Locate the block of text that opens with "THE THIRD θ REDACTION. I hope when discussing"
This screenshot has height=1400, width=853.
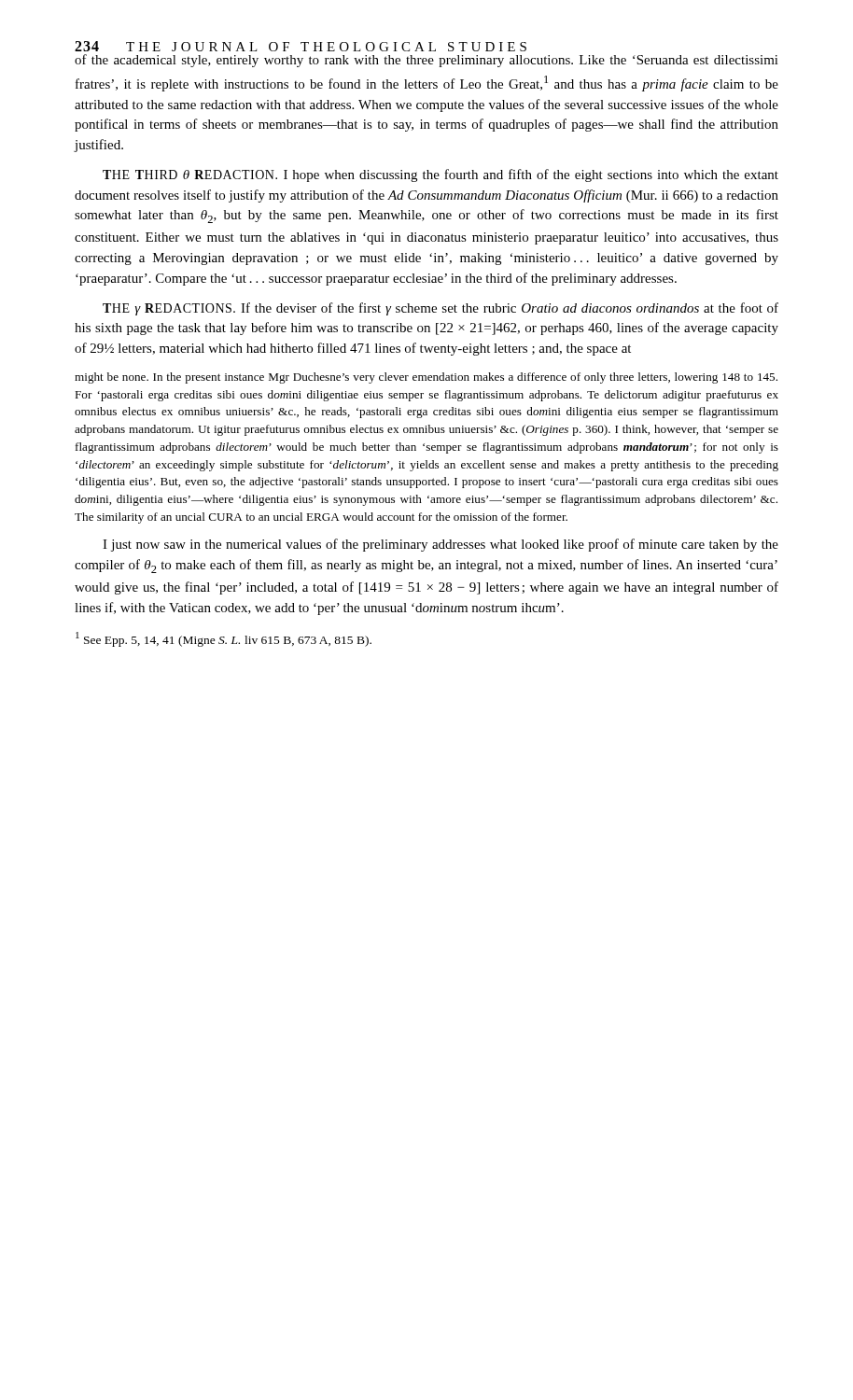[426, 227]
